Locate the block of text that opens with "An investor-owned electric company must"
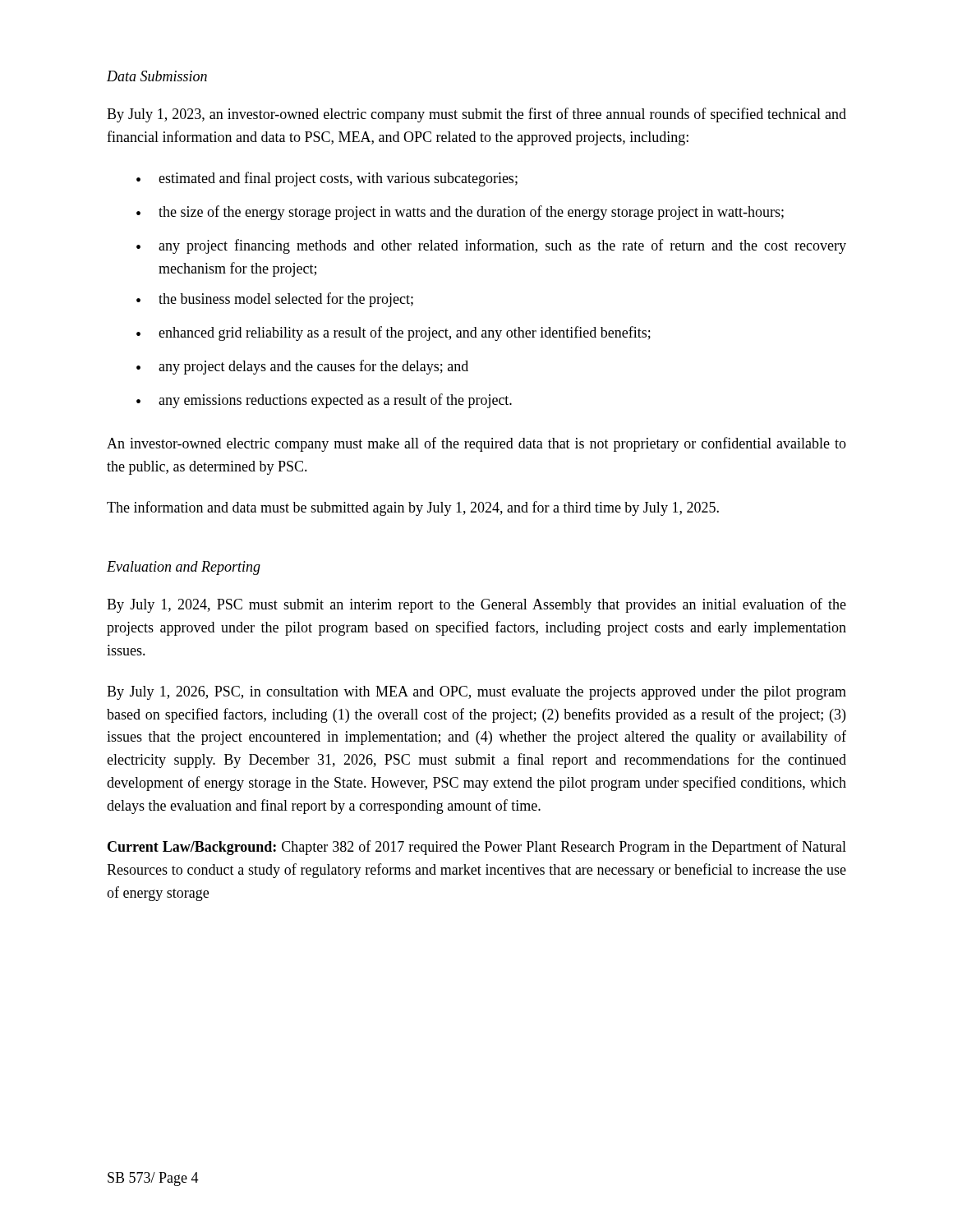The height and width of the screenshot is (1232, 953). tap(476, 455)
